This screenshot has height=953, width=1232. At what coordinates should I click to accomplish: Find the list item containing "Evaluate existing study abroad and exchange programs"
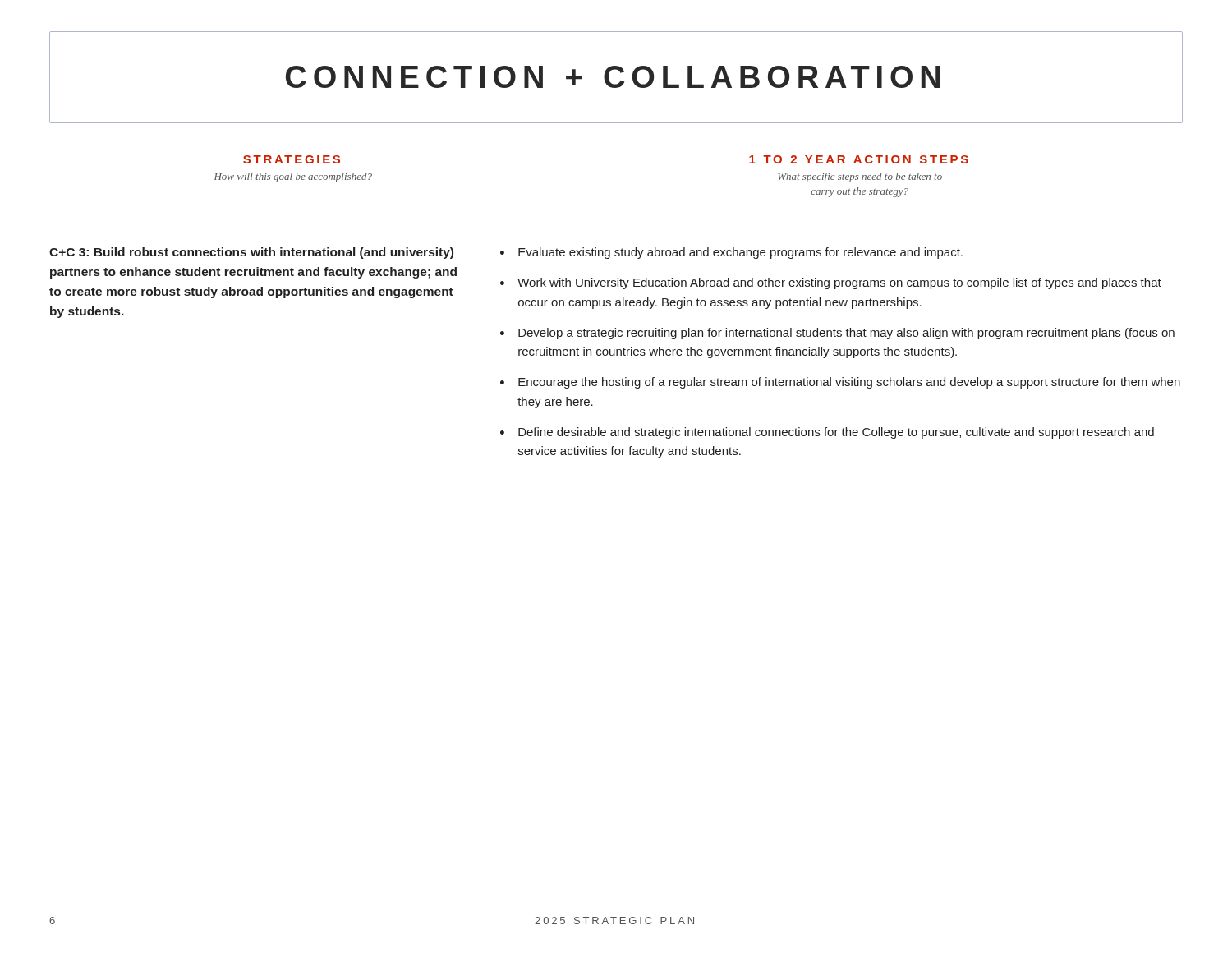tap(740, 252)
